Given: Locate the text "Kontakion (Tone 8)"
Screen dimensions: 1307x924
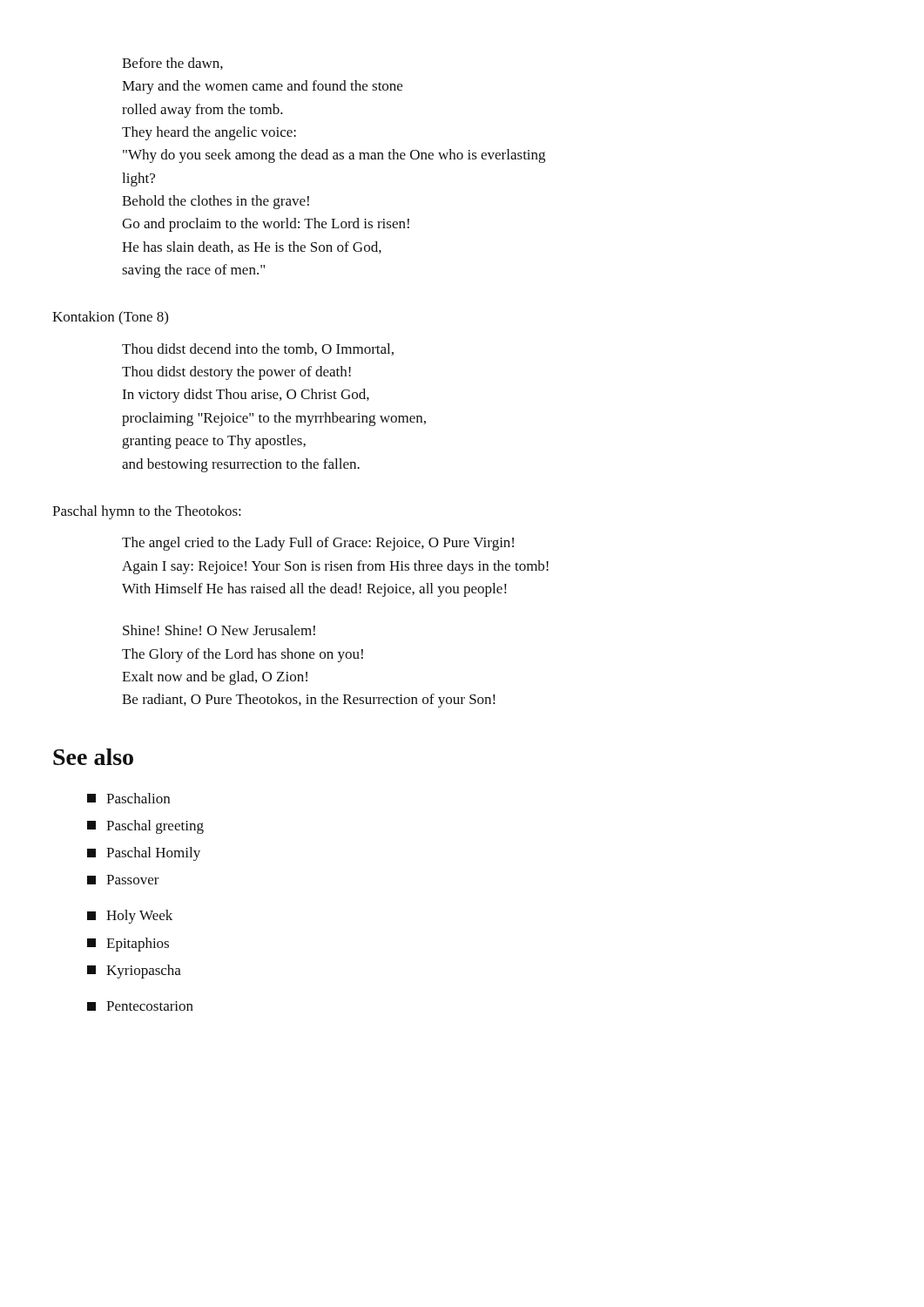Looking at the screenshot, I should tap(111, 317).
